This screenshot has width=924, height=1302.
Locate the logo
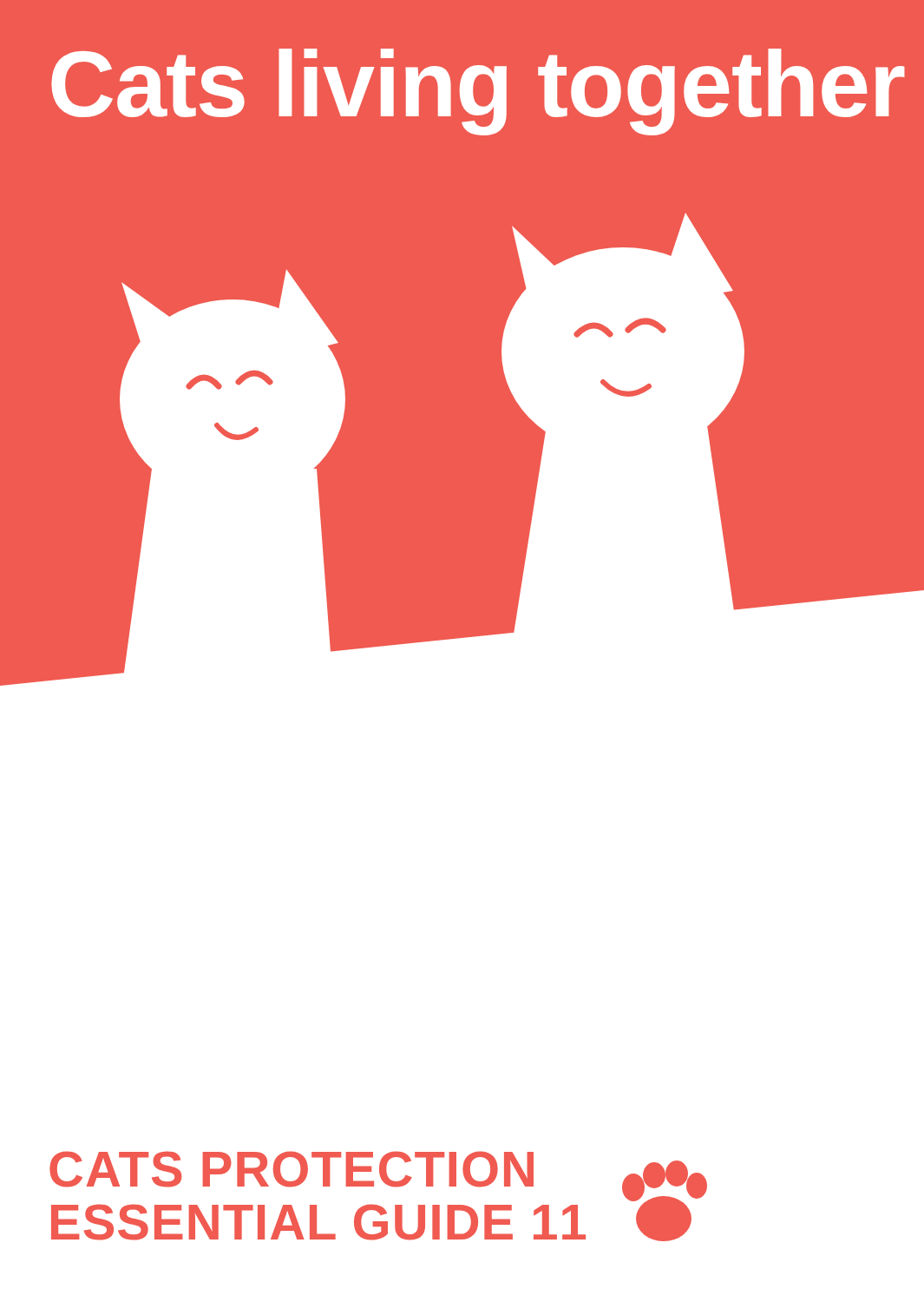pos(664,1196)
